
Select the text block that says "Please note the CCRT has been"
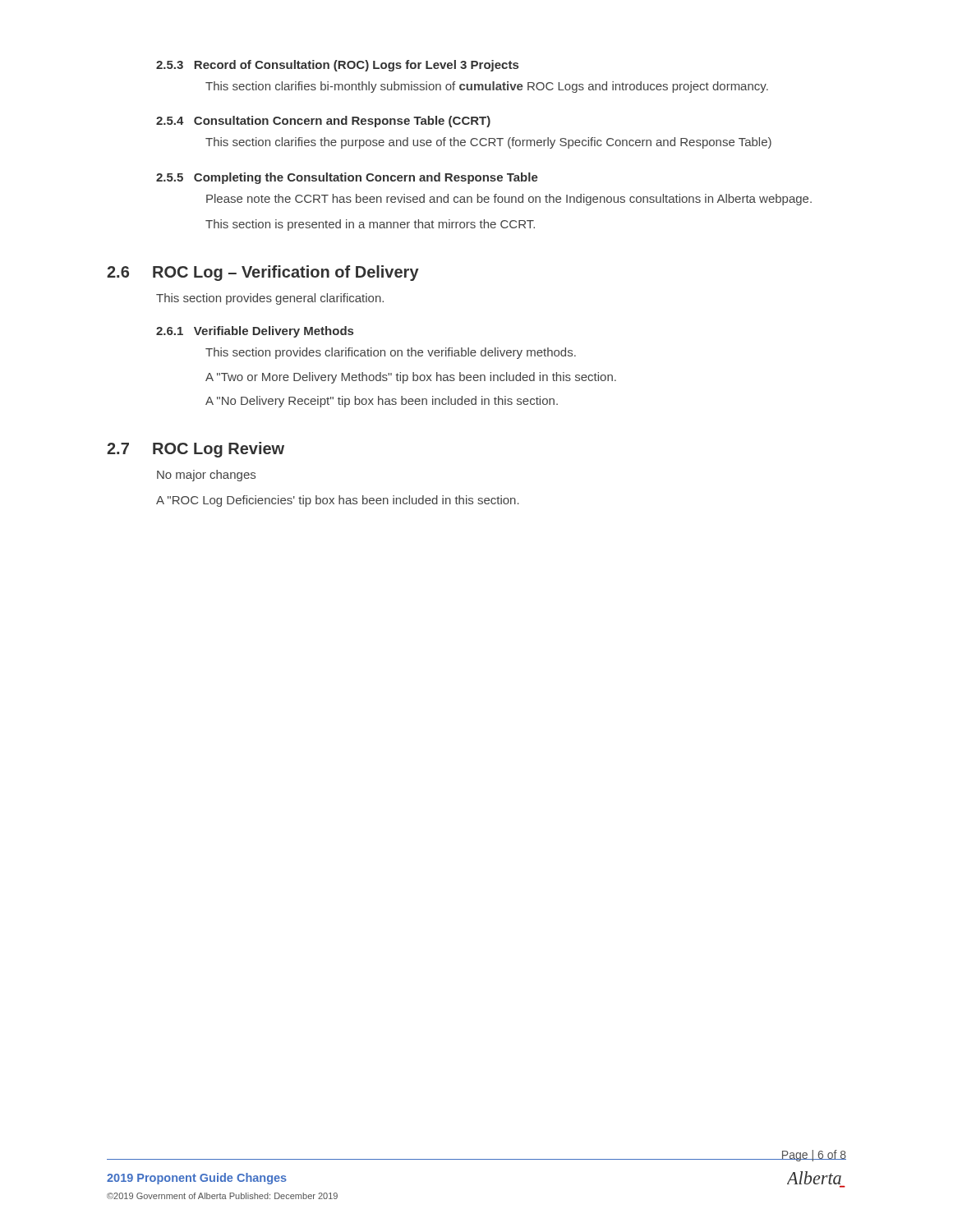click(x=509, y=198)
